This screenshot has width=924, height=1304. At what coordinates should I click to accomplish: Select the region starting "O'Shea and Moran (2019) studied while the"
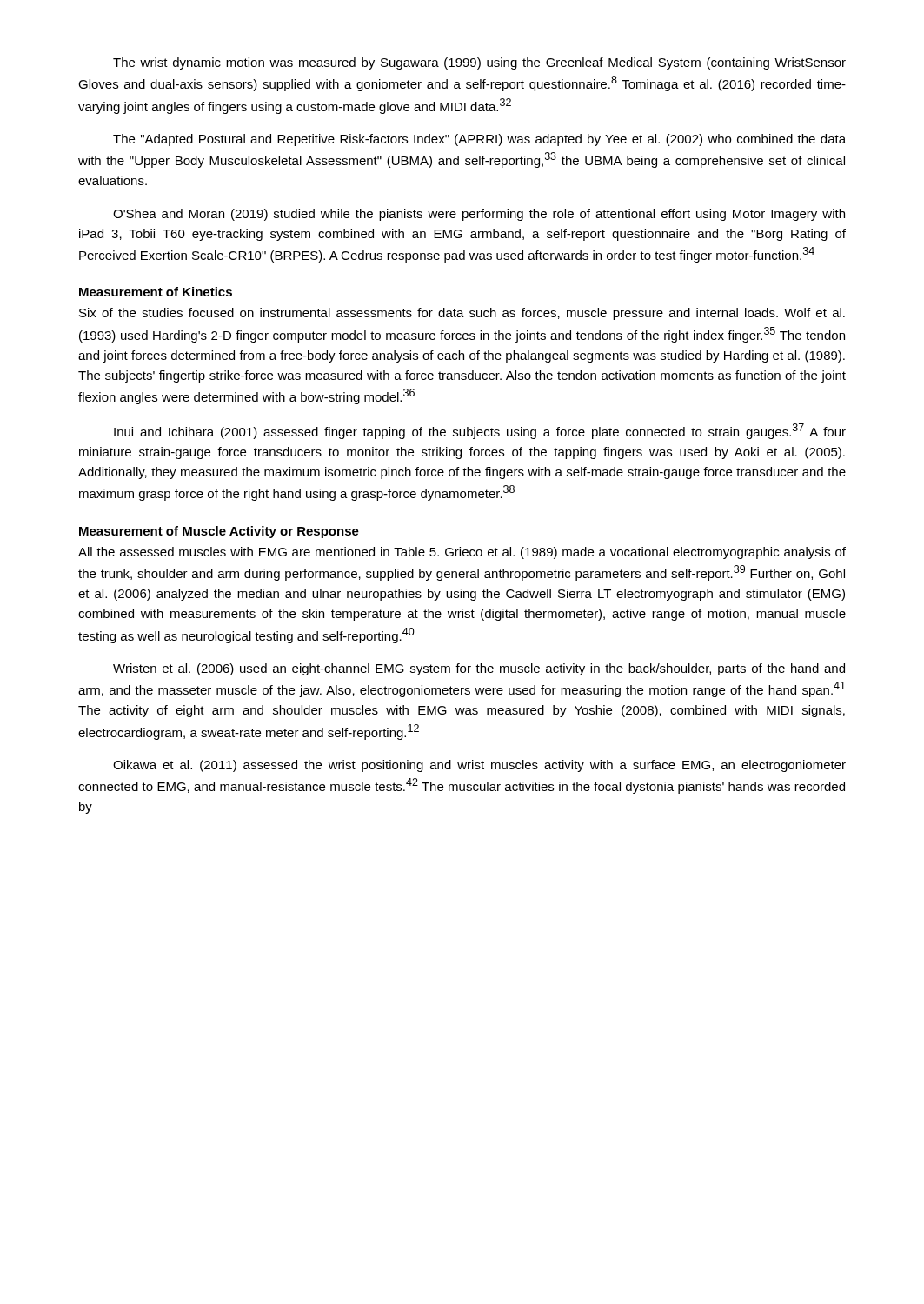[462, 234]
